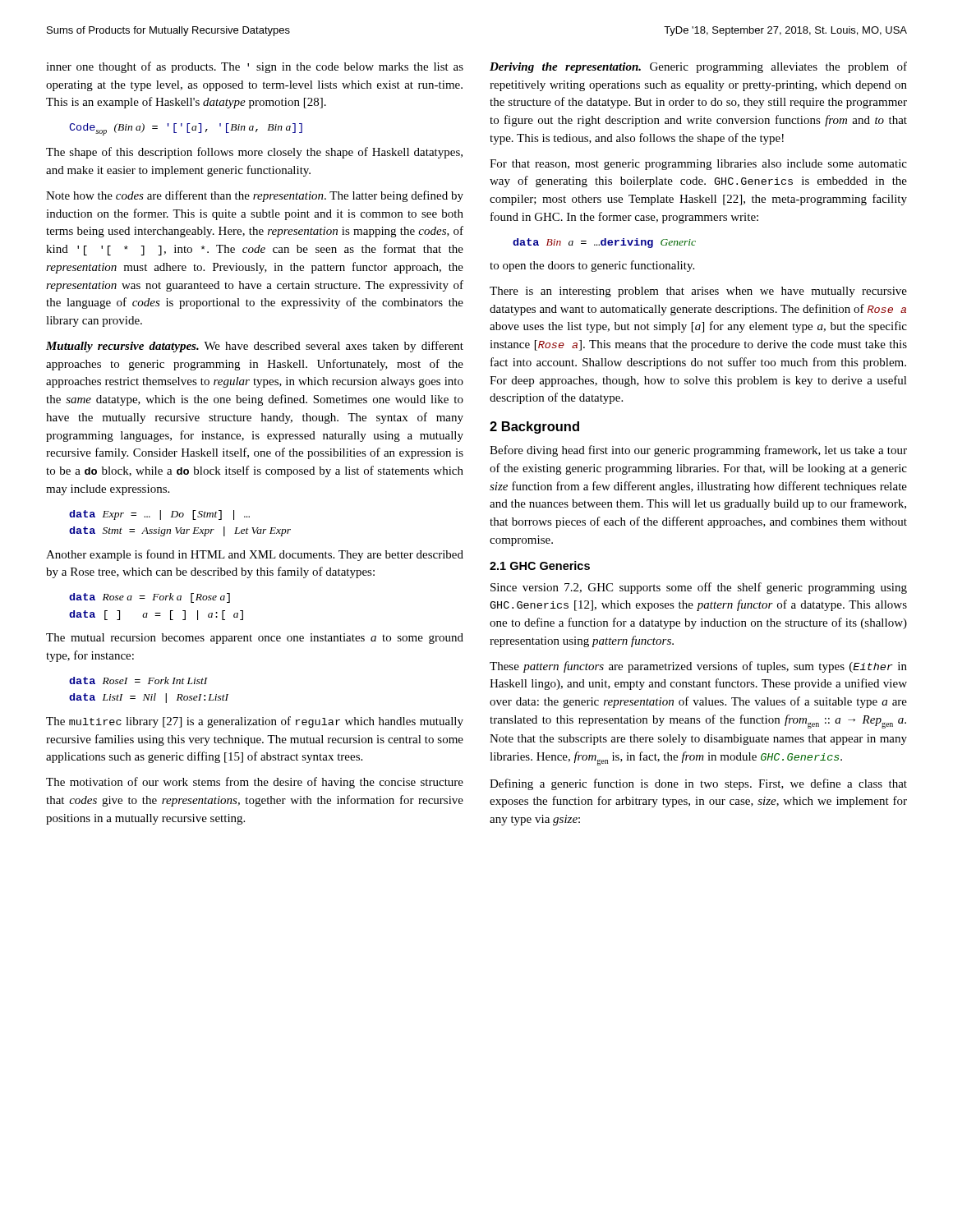Locate the block of text that opens with "to open the doors to"

click(x=698, y=332)
